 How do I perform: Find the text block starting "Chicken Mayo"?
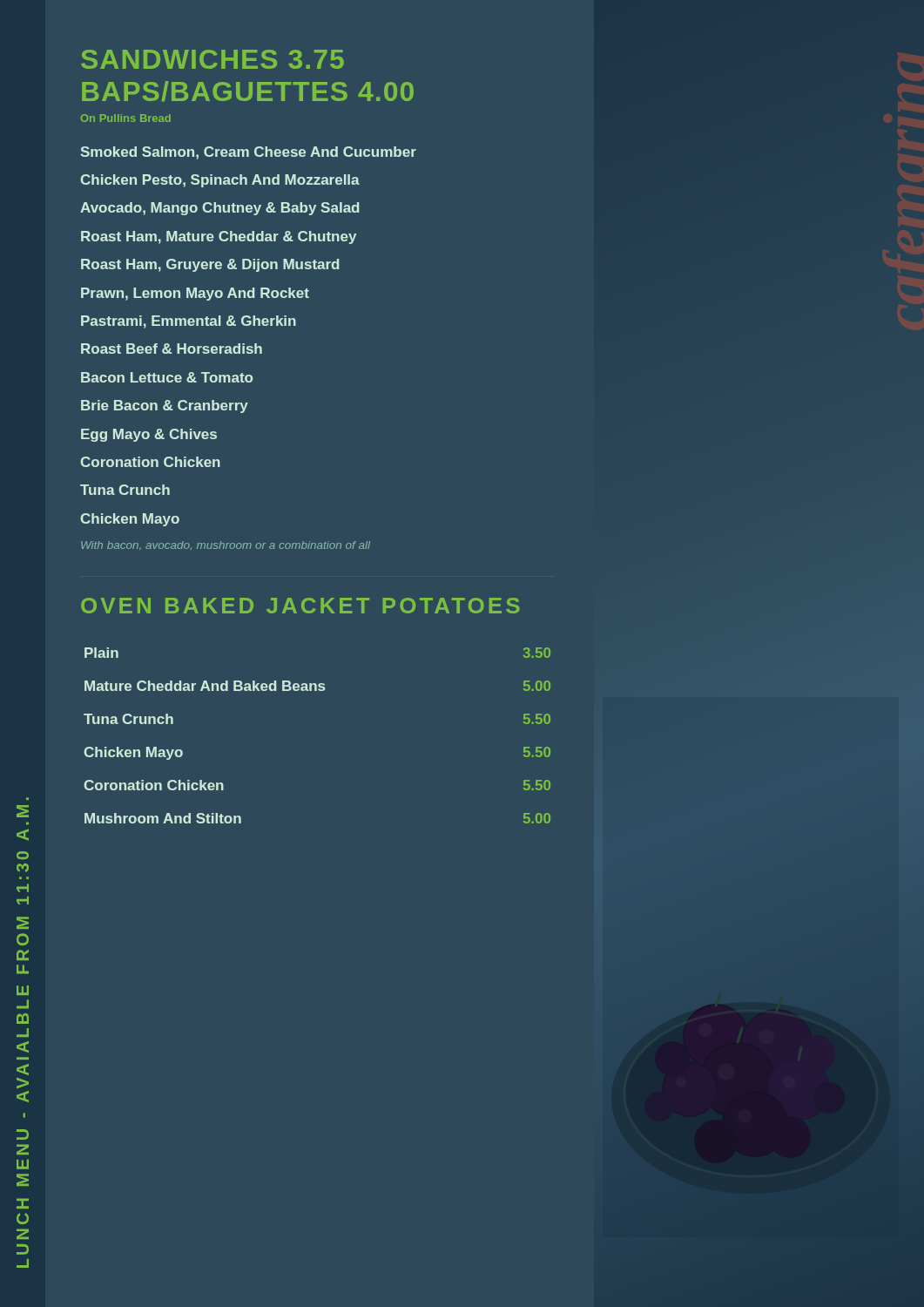coord(130,519)
